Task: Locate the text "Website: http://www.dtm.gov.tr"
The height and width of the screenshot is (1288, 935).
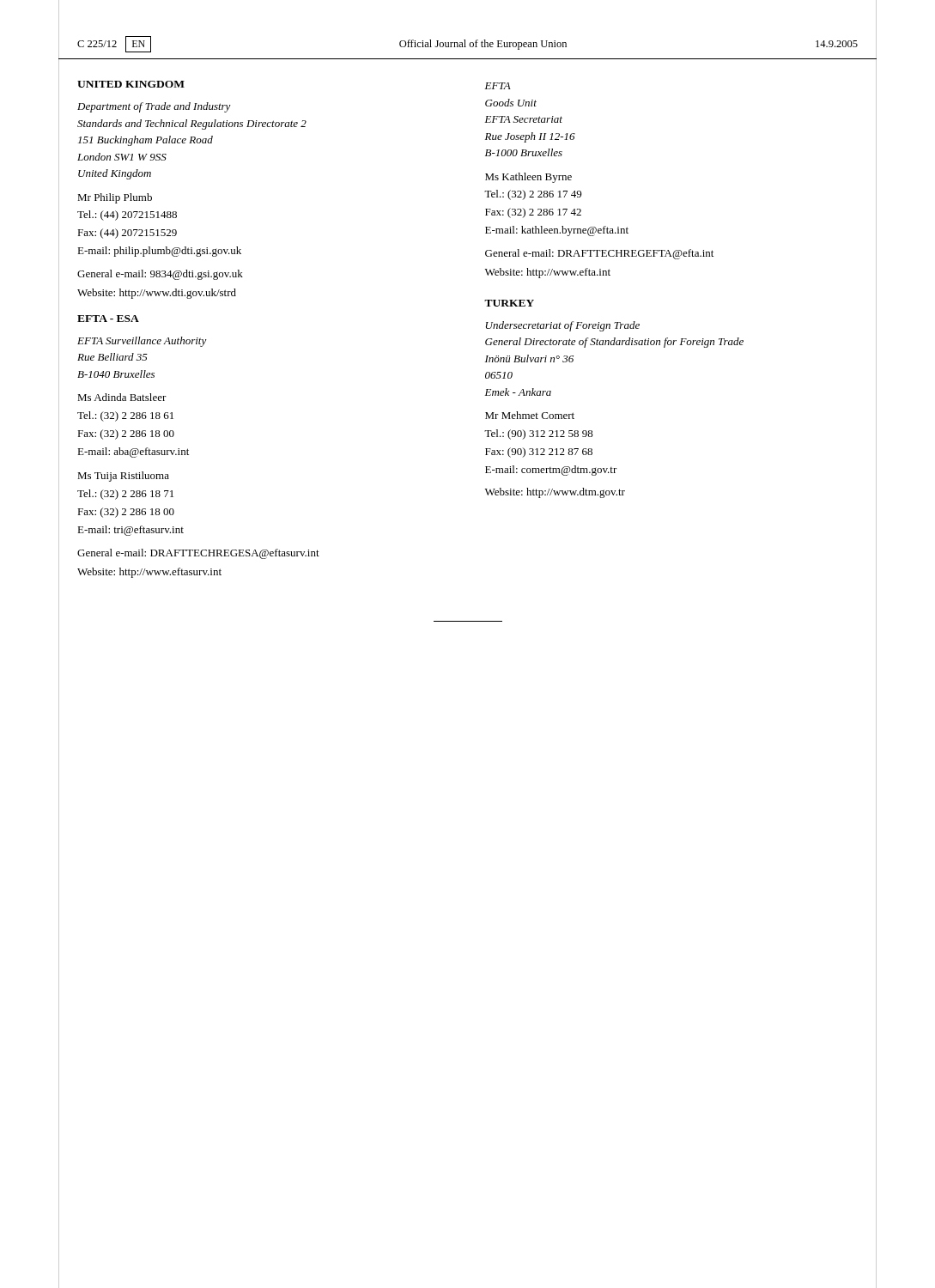Action: [555, 492]
